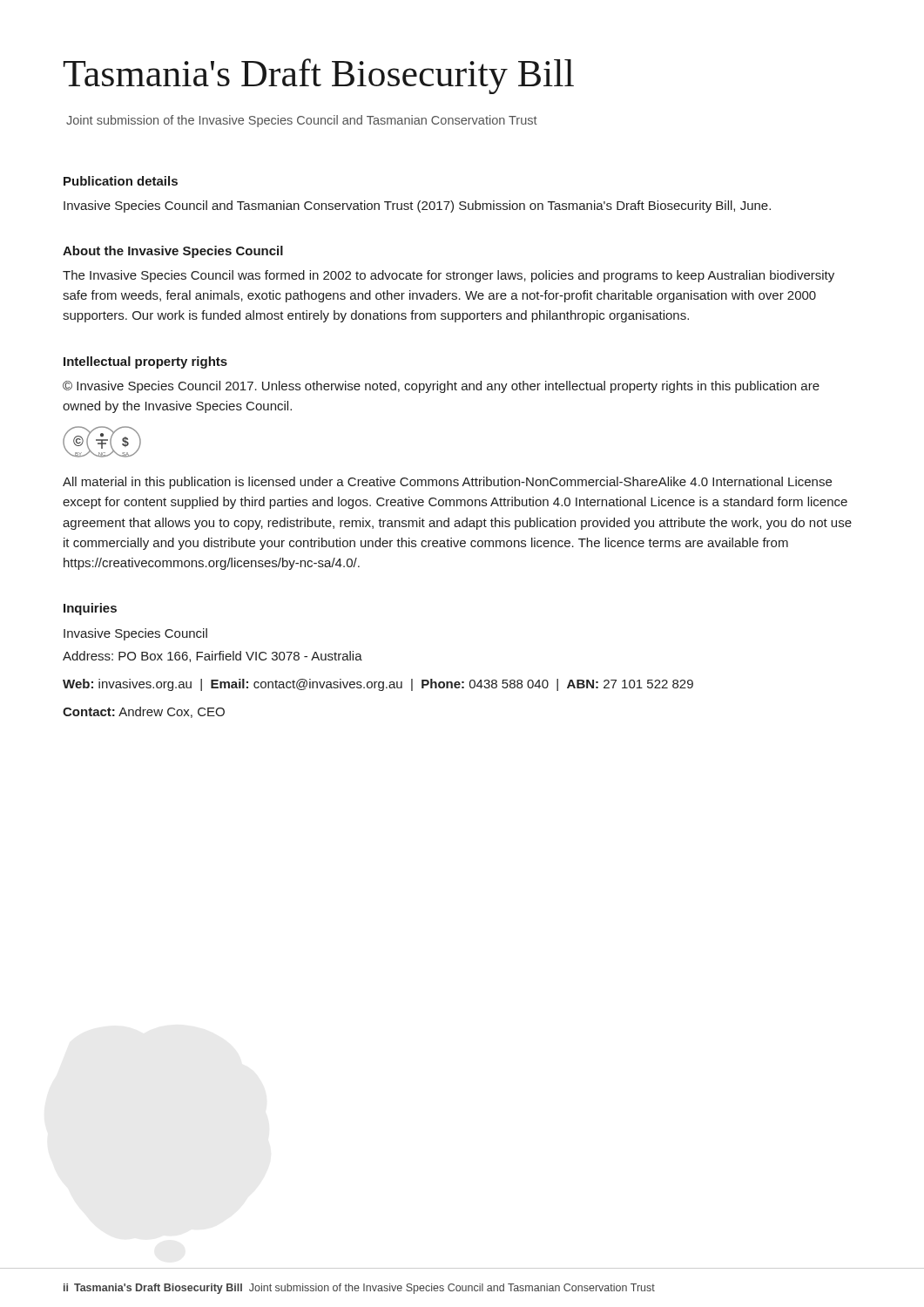The width and height of the screenshot is (924, 1307).
Task: Find the text block that reads "All material in"
Action: [x=462, y=522]
